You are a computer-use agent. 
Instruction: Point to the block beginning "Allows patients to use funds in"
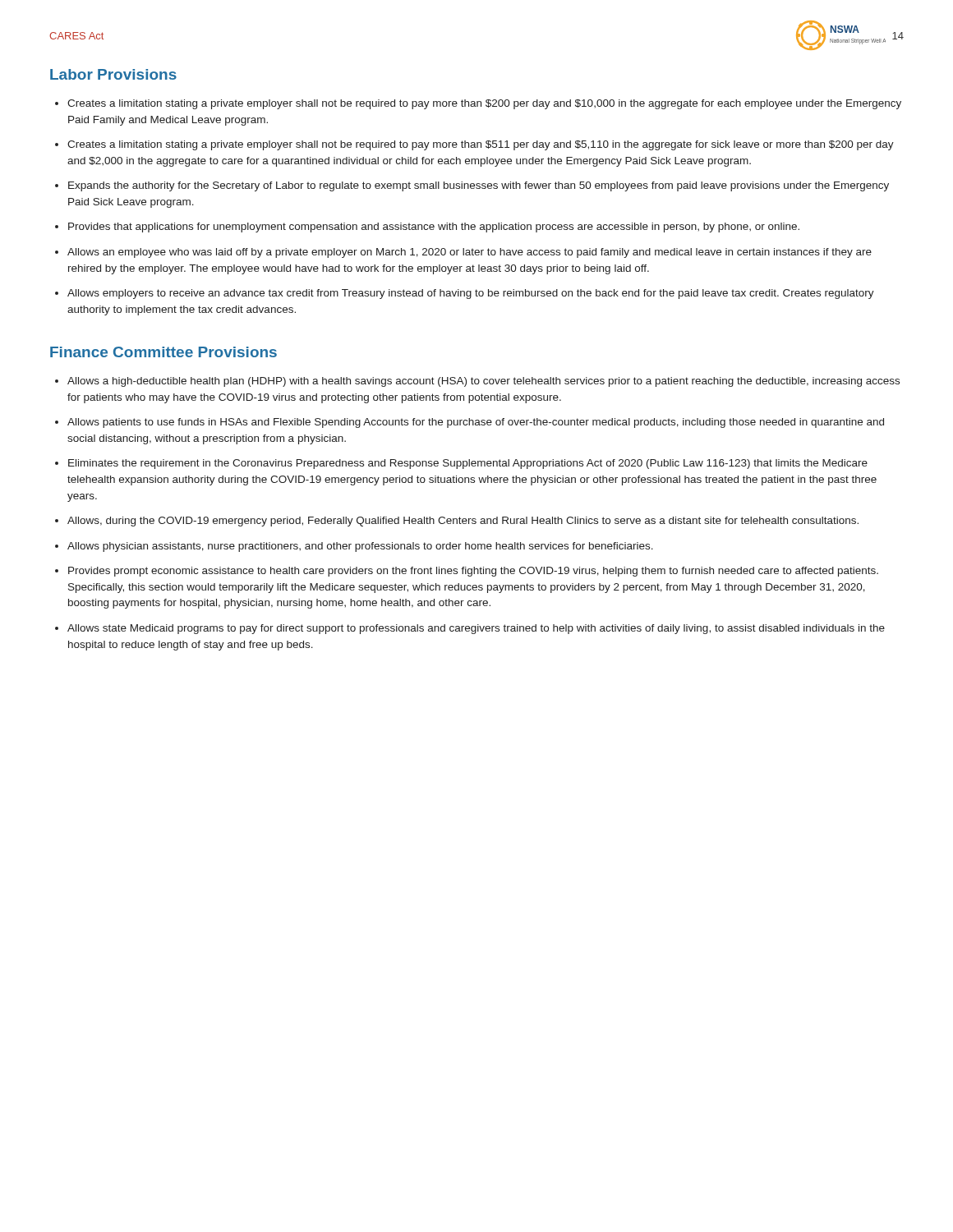(476, 430)
